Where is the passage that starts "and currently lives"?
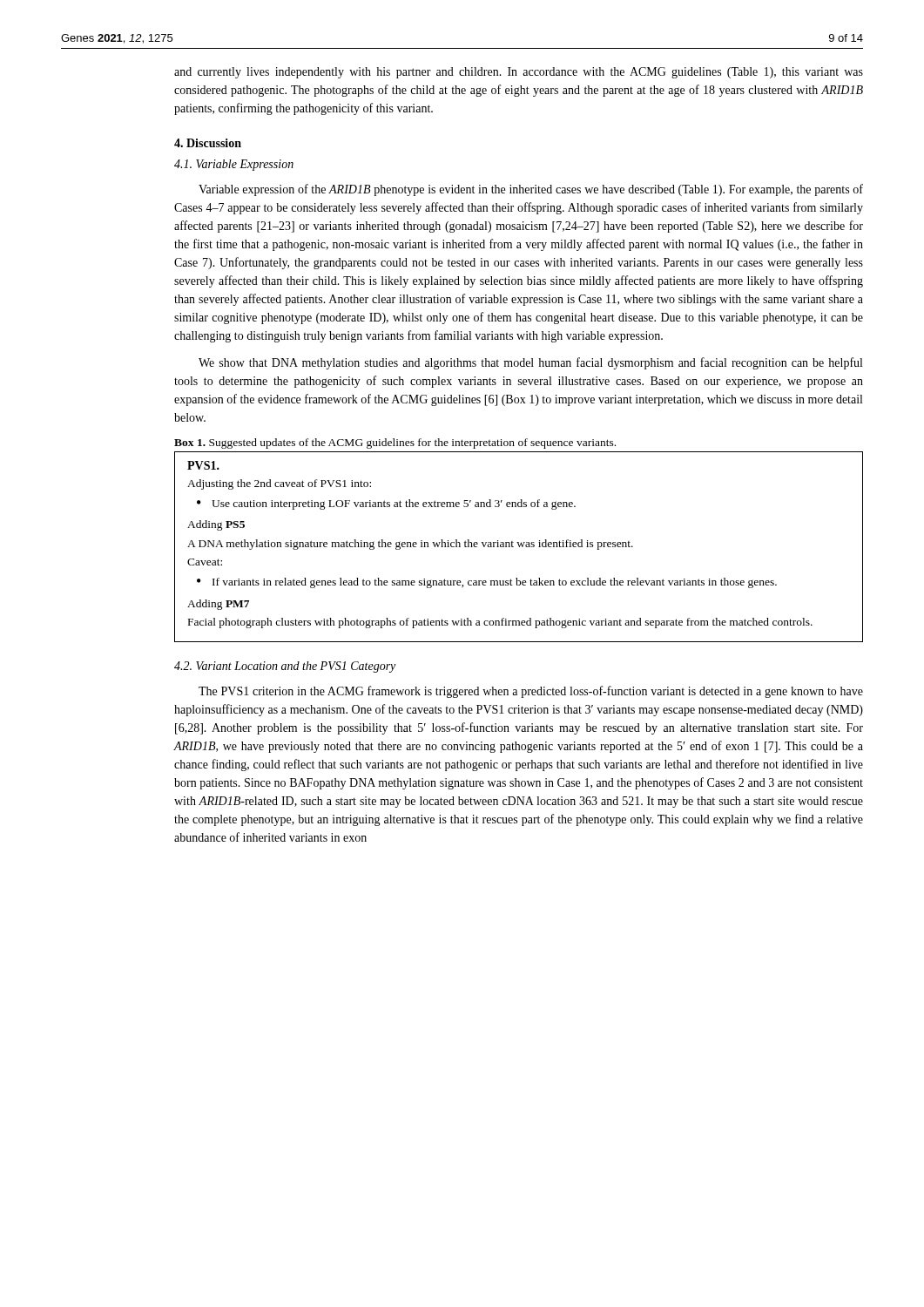Image resolution: width=924 pixels, height=1307 pixels. [519, 90]
